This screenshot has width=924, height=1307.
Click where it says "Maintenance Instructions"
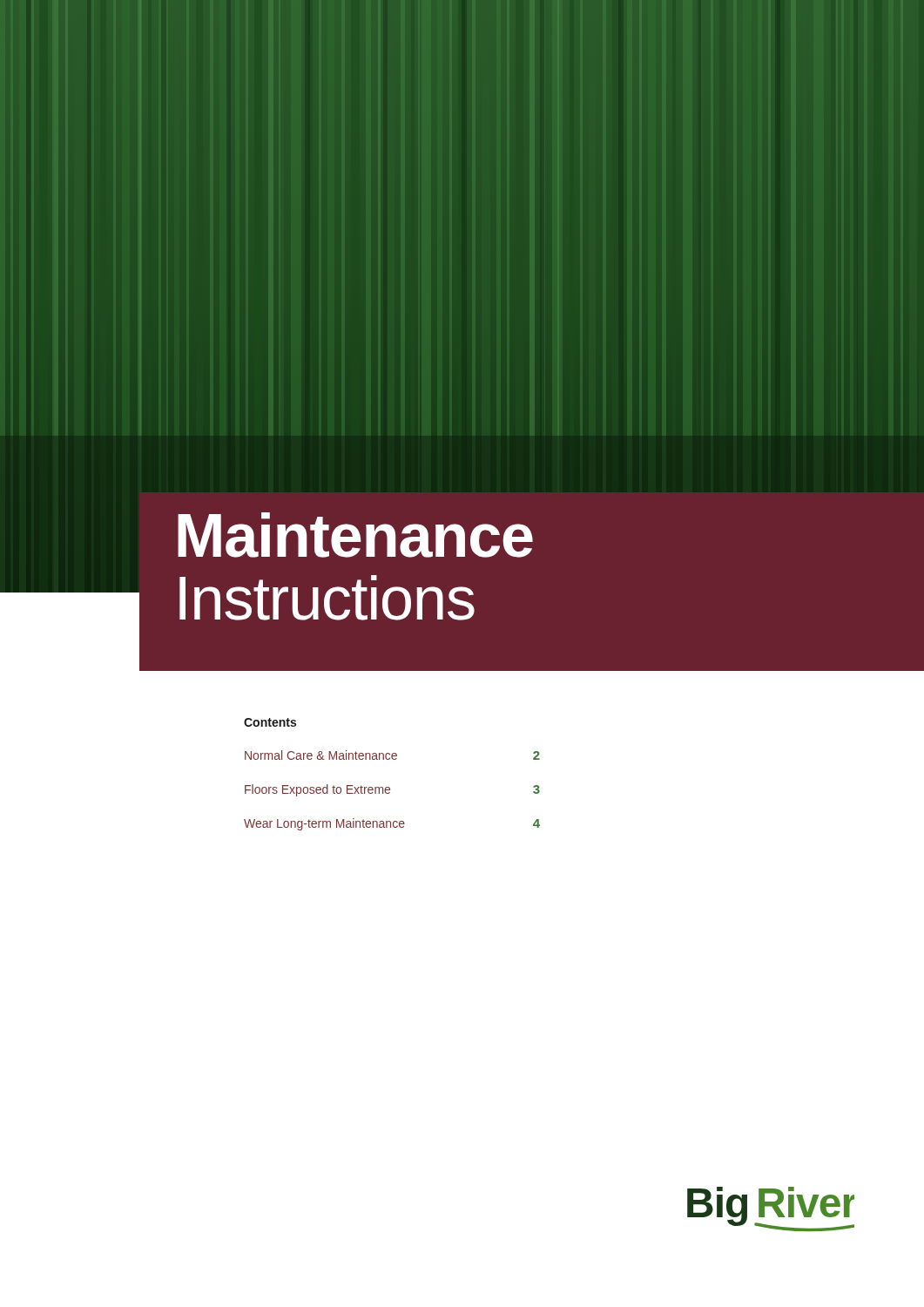(x=540, y=566)
